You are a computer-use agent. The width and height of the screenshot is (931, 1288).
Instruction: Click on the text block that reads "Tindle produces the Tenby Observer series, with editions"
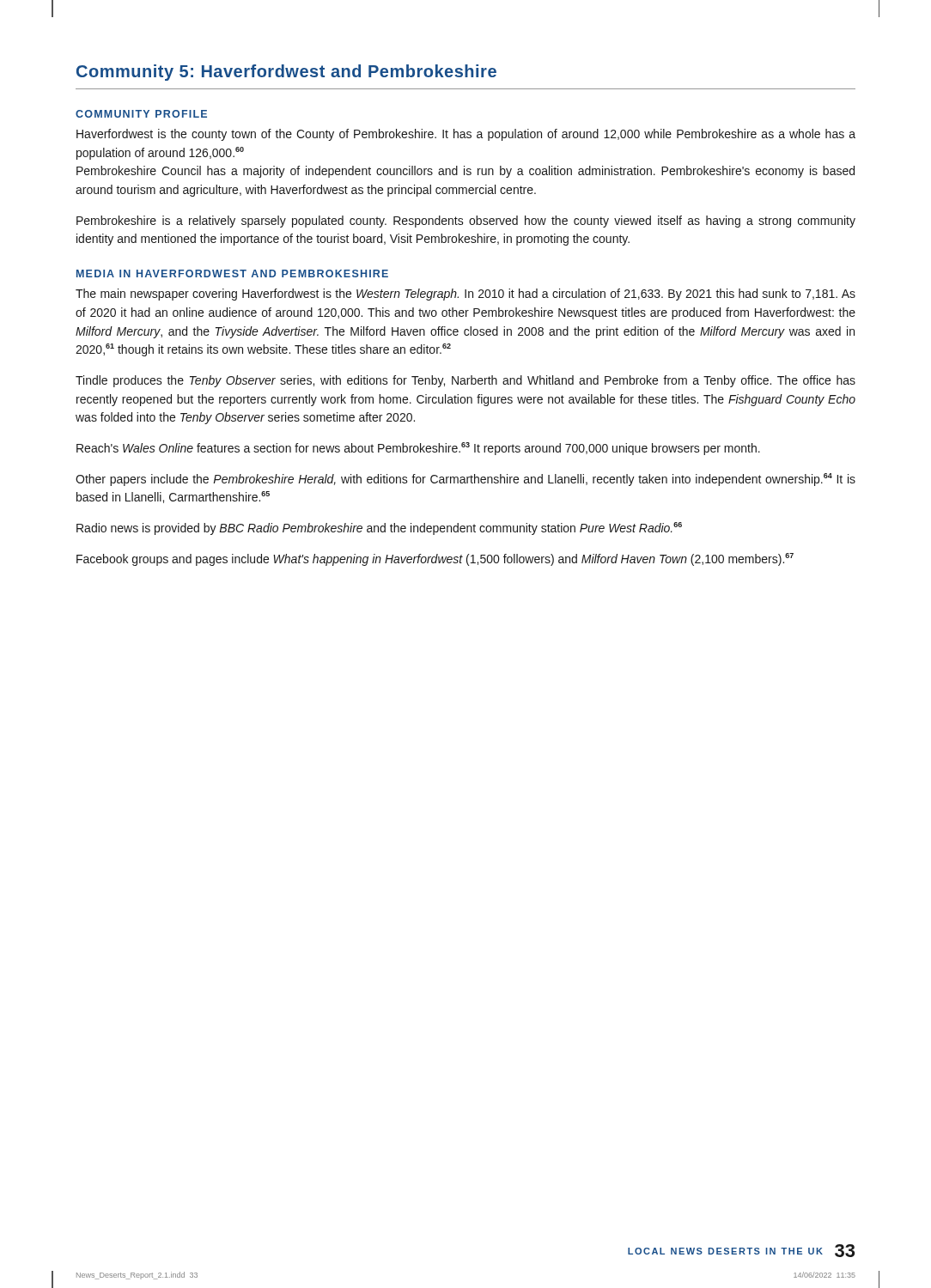[x=466, y=399]
